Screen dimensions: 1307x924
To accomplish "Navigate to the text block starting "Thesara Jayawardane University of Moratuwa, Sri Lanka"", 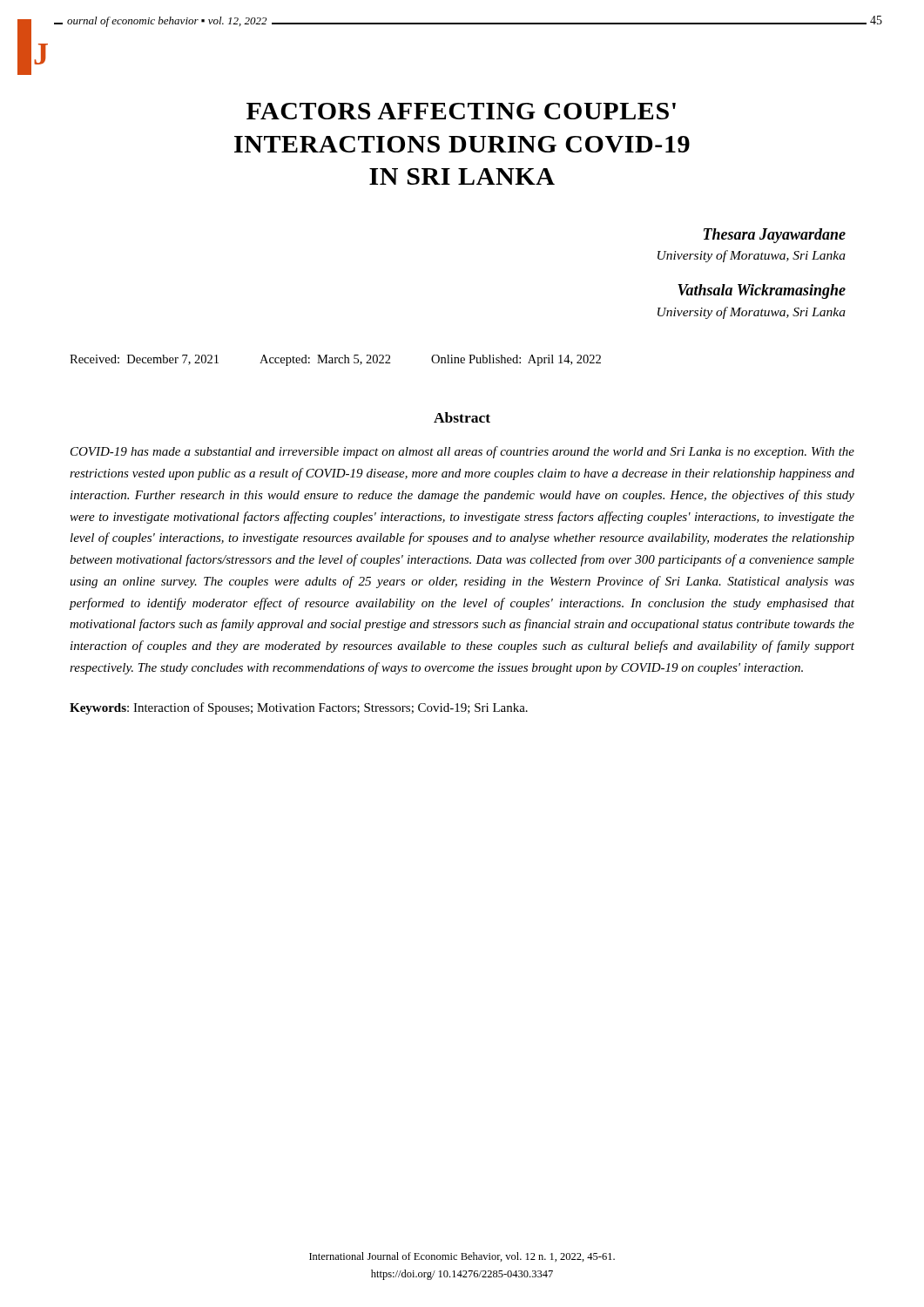I will 775,236.
